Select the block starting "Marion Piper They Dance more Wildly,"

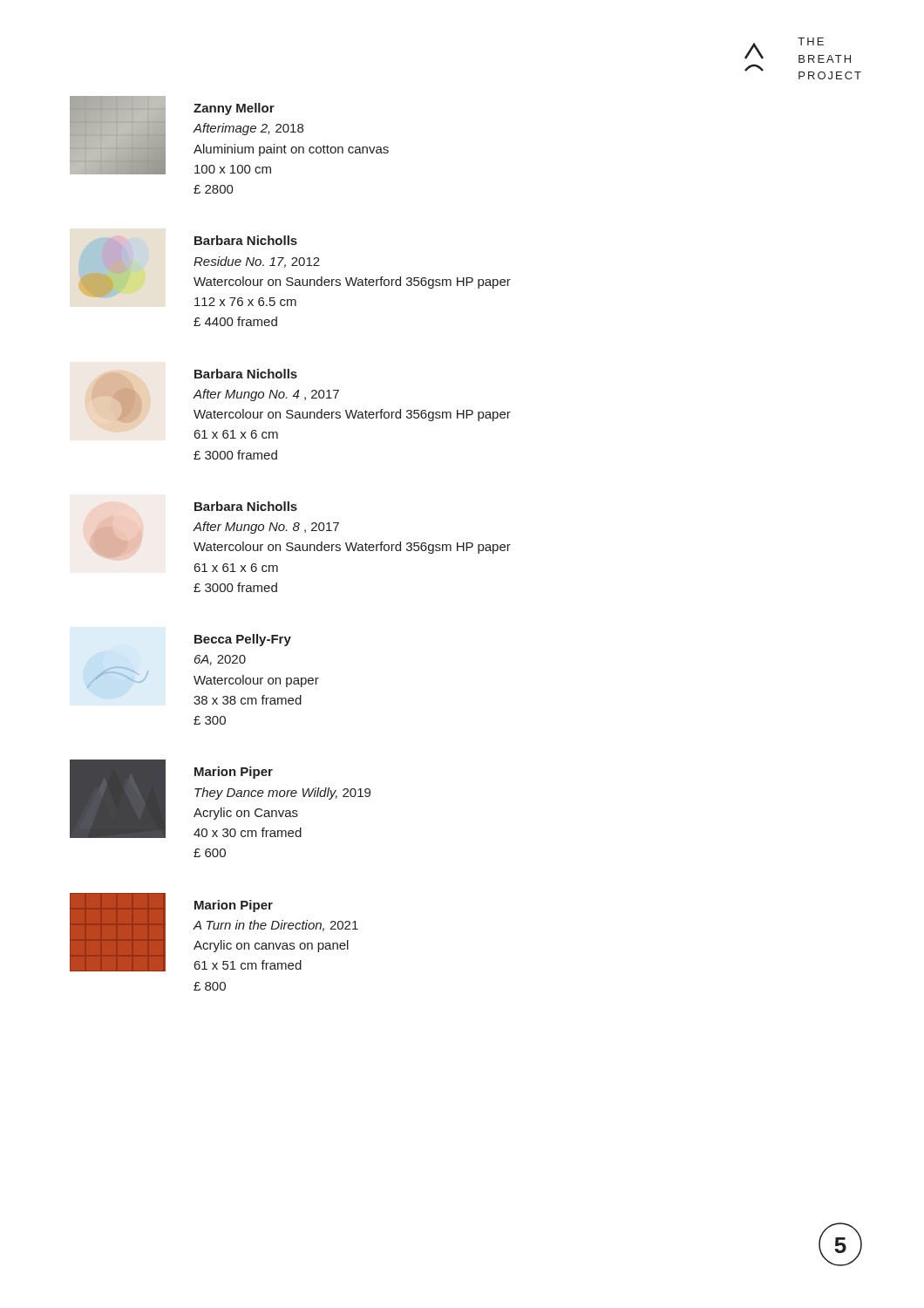[x=234, y=773]
